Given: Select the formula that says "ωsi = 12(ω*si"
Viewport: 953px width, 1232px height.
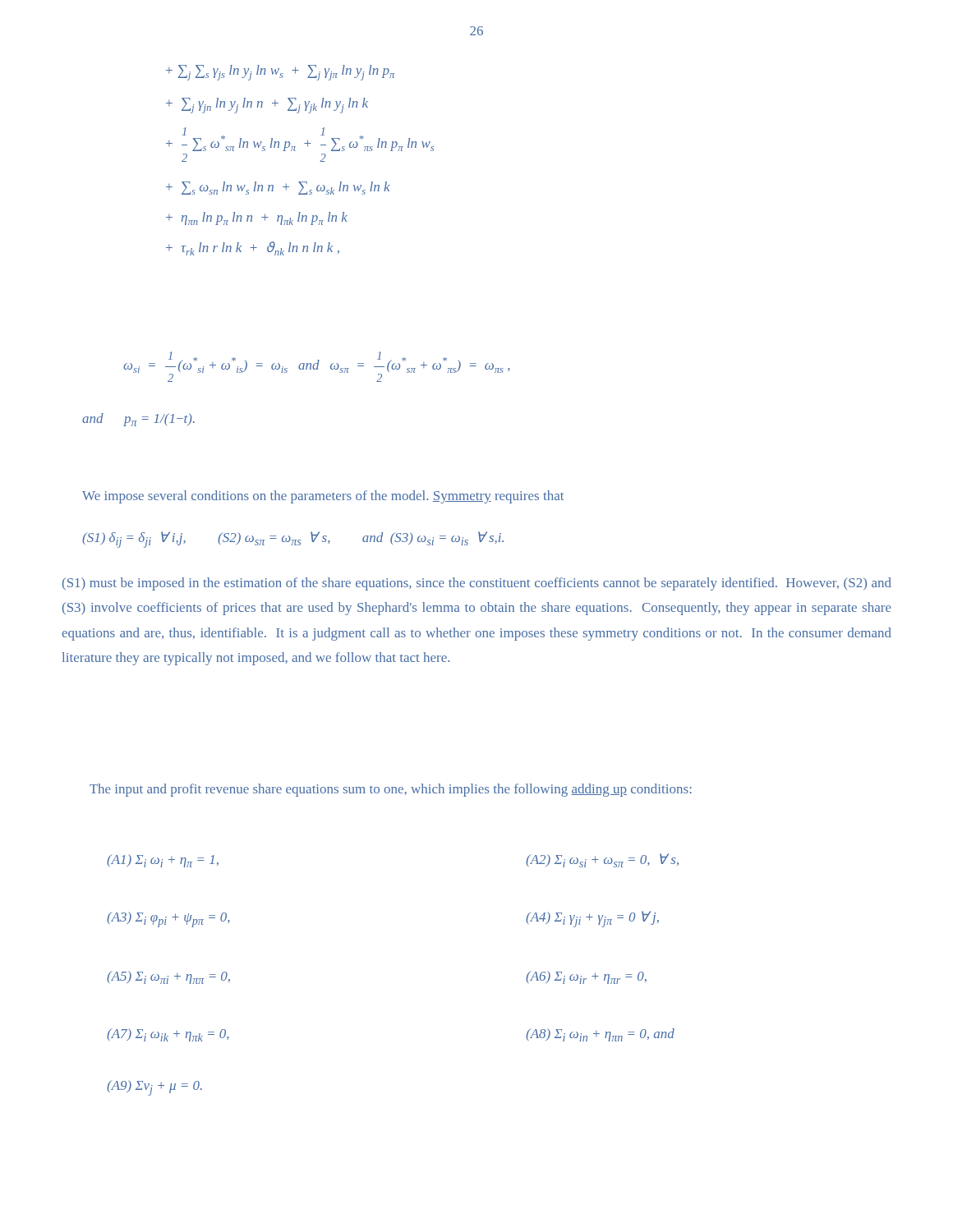Looking at the screenshot, I should [317, 367].
